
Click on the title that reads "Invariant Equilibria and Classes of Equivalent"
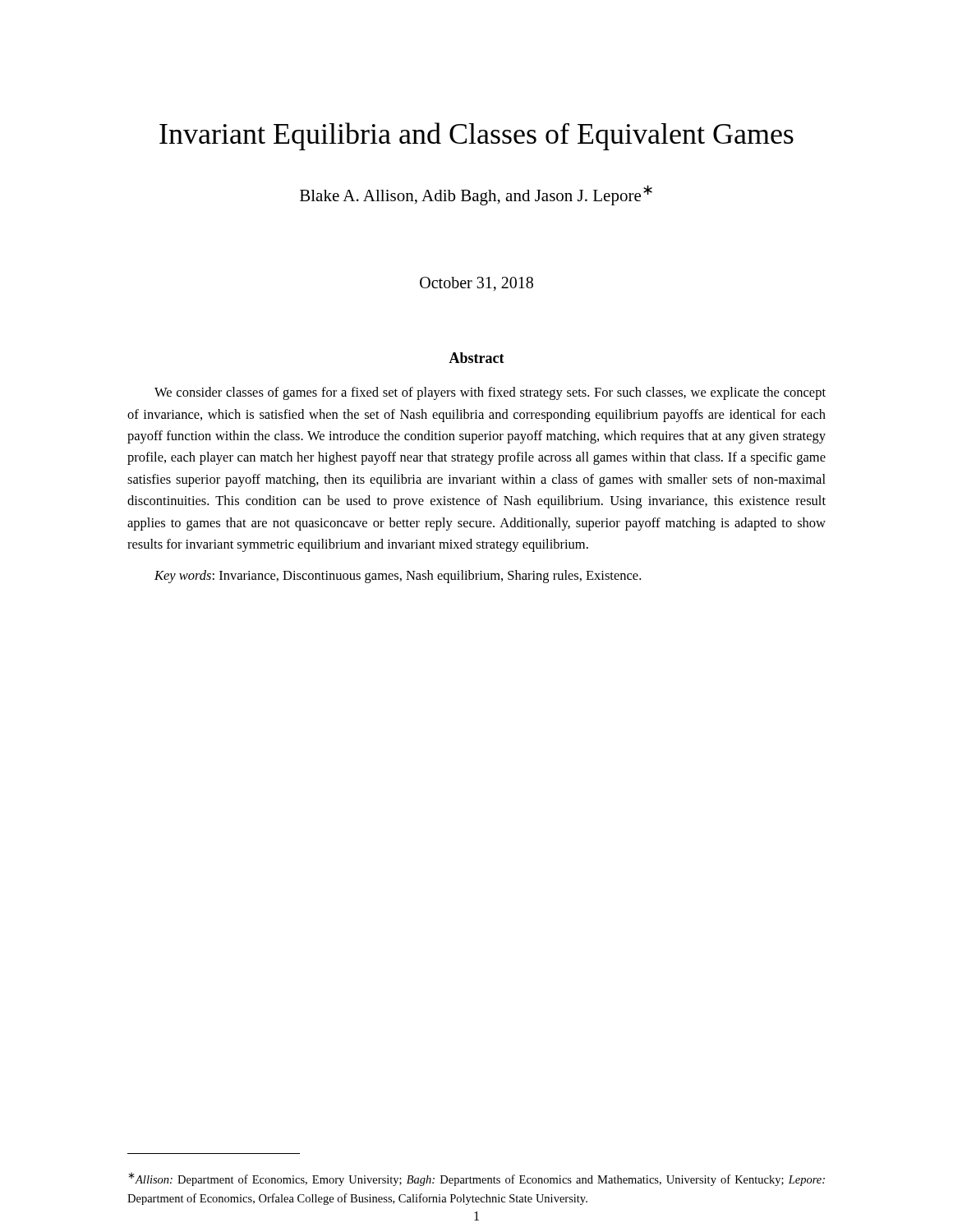tap(476, 134)
